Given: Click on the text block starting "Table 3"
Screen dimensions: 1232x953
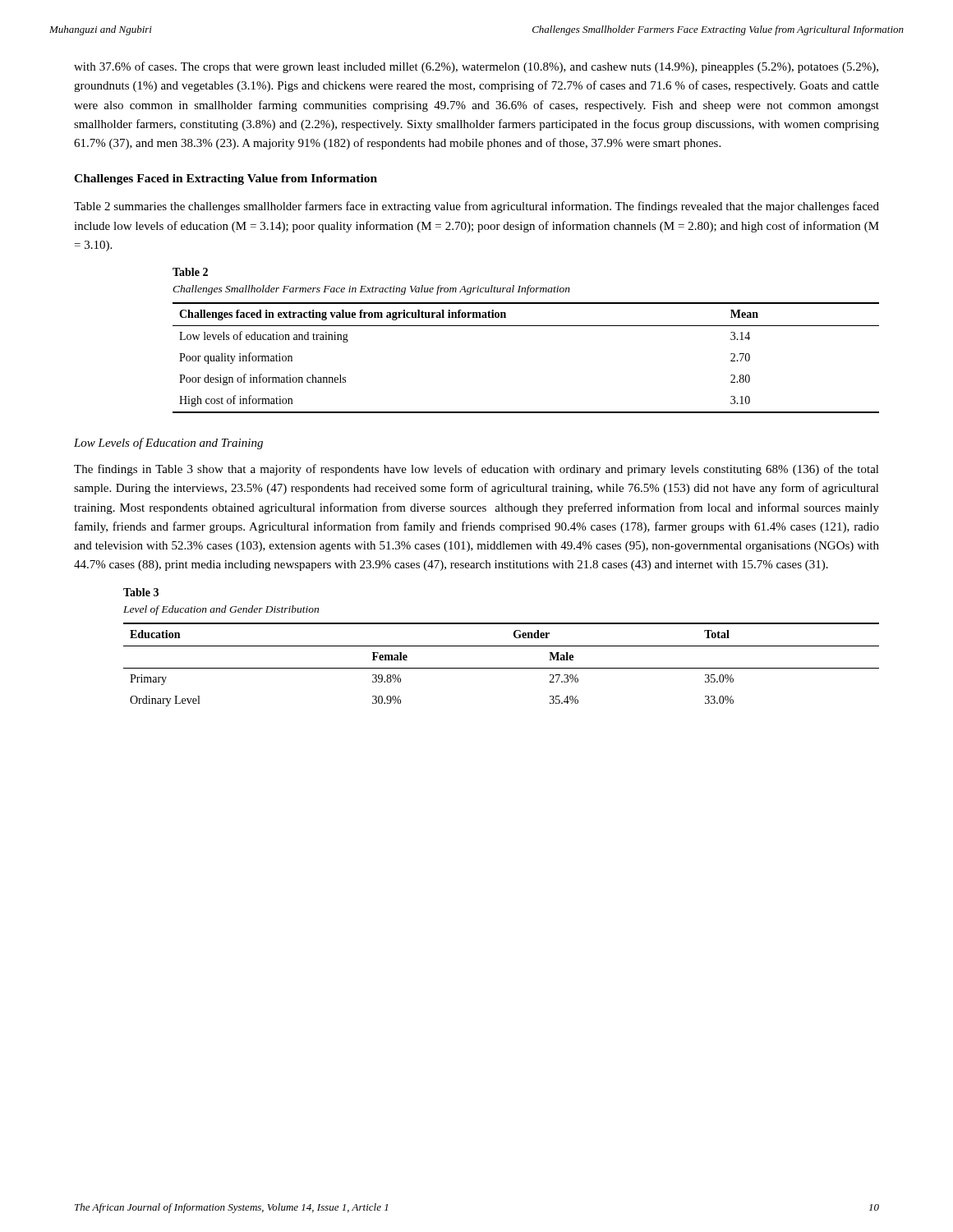Looking at the screenshot, I should (x=141, y=592).
